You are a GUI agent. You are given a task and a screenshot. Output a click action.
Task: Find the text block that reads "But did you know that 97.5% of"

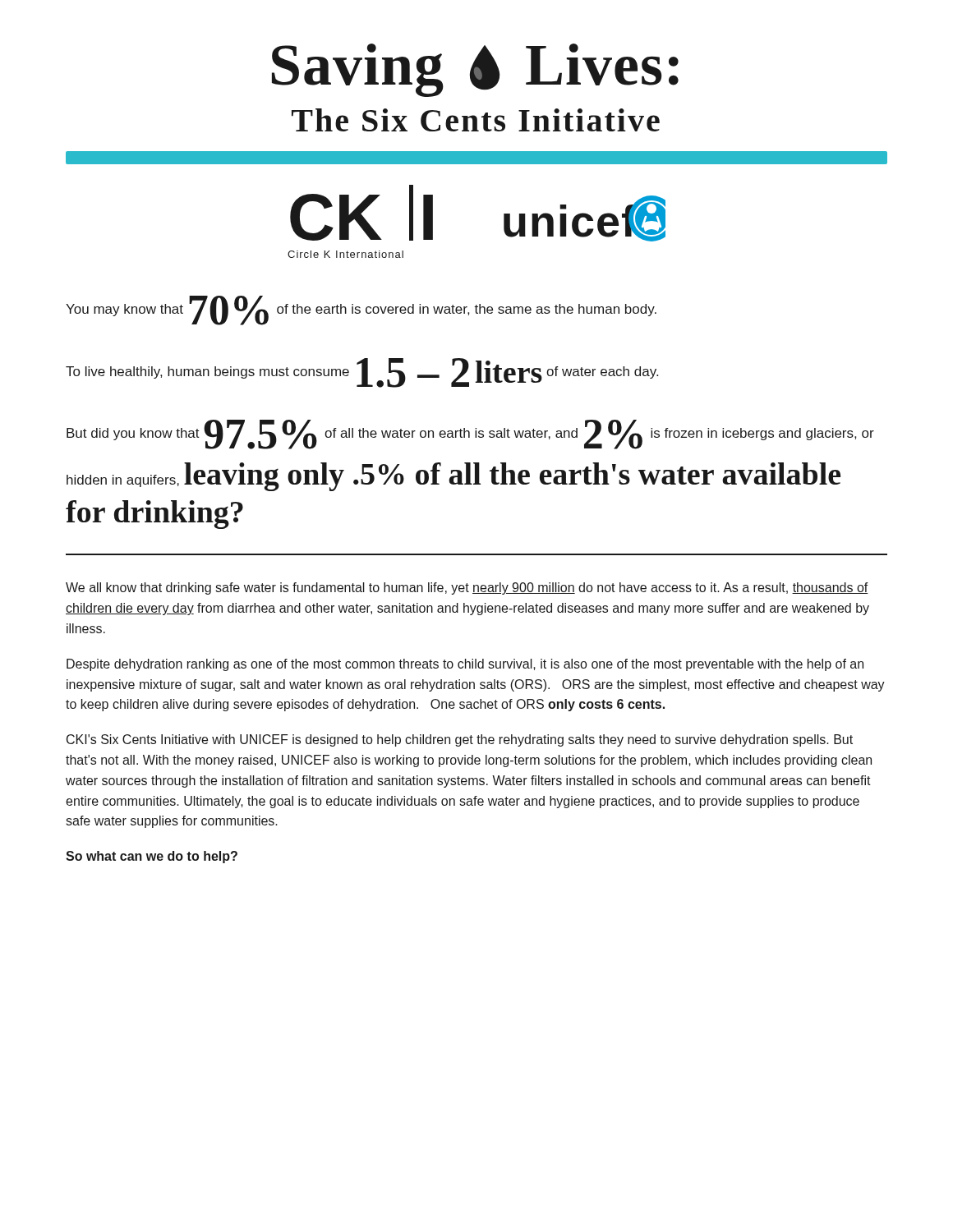(x=470, y=471)
